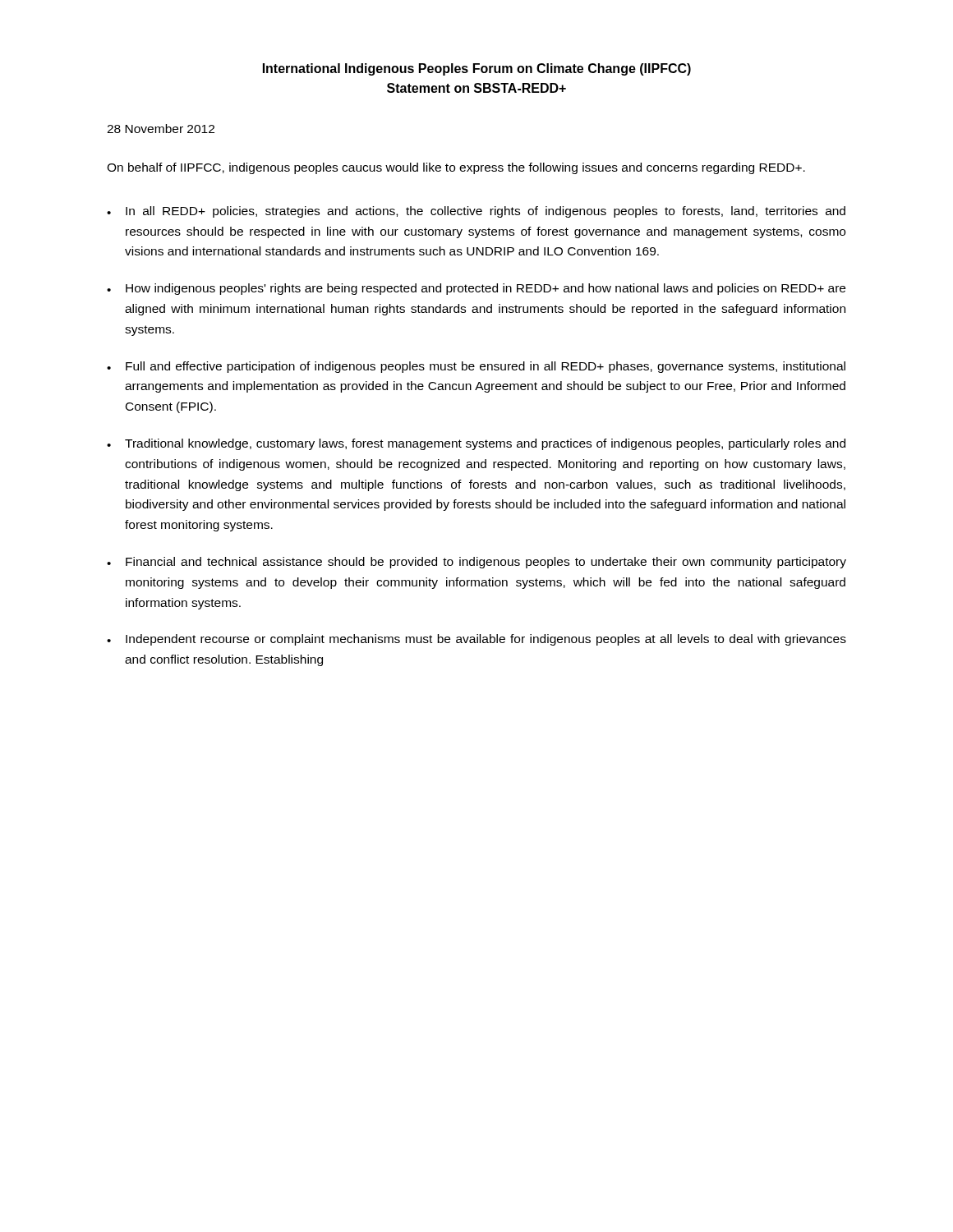The image size is (953, 1232).
Task: Find the text block that reads "On behalf of IIPFCC, indigenous"
Action: 456,167
